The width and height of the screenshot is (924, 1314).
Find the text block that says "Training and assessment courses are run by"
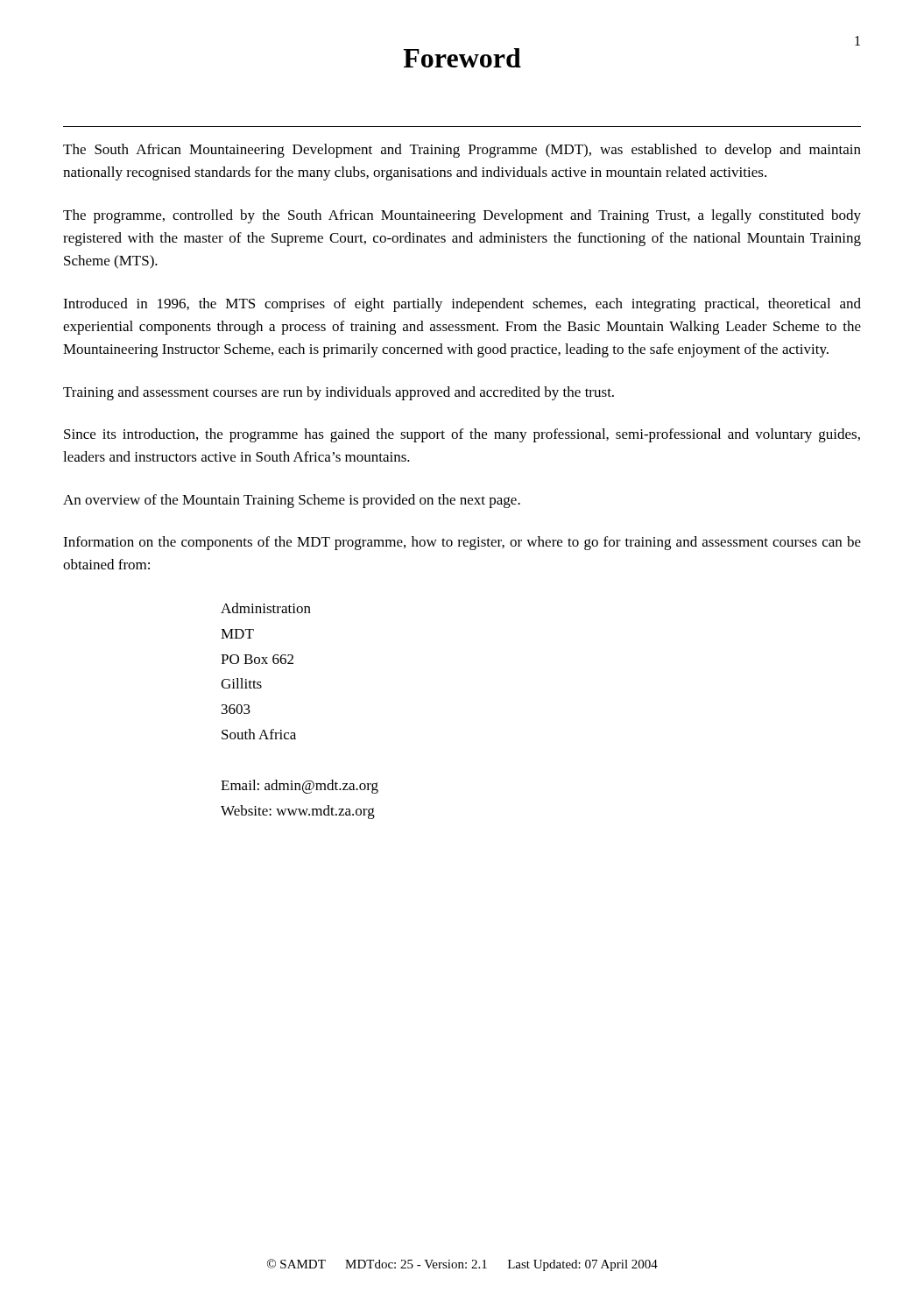339,392
